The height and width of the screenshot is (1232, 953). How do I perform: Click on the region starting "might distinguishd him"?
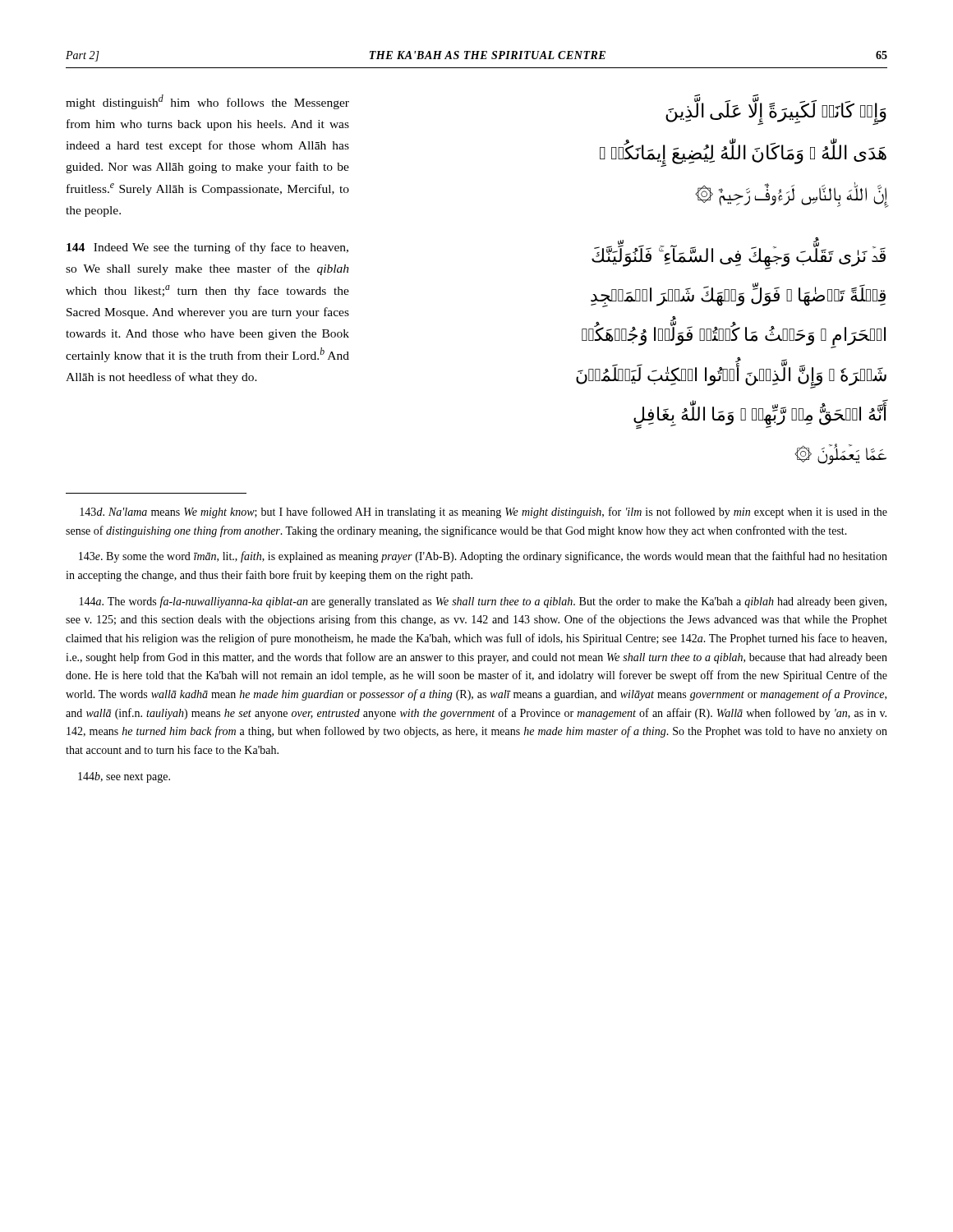click(x=207, y=155)
